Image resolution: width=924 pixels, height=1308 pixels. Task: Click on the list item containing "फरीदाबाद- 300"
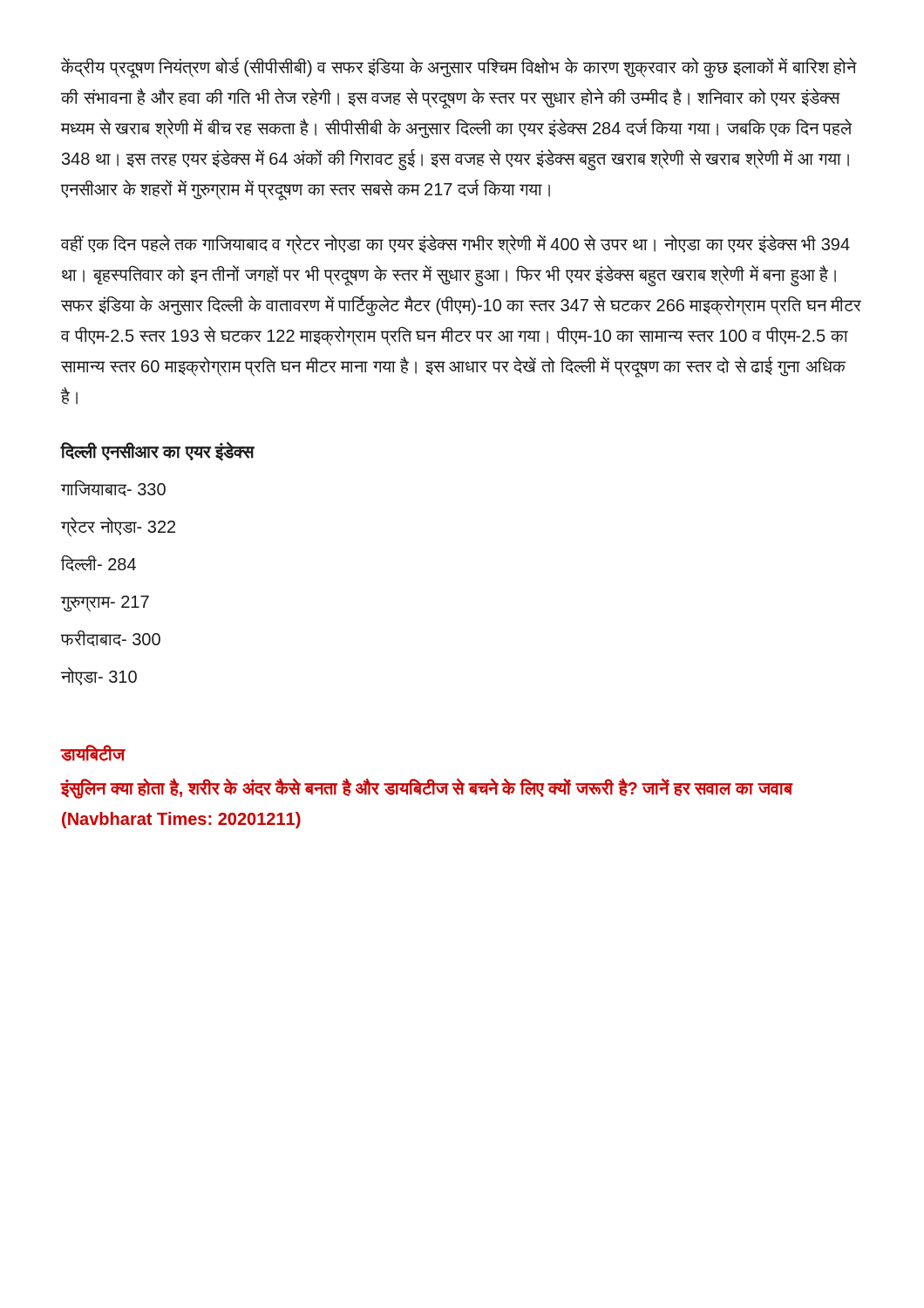pyautogui.click(x=111, y=639)
